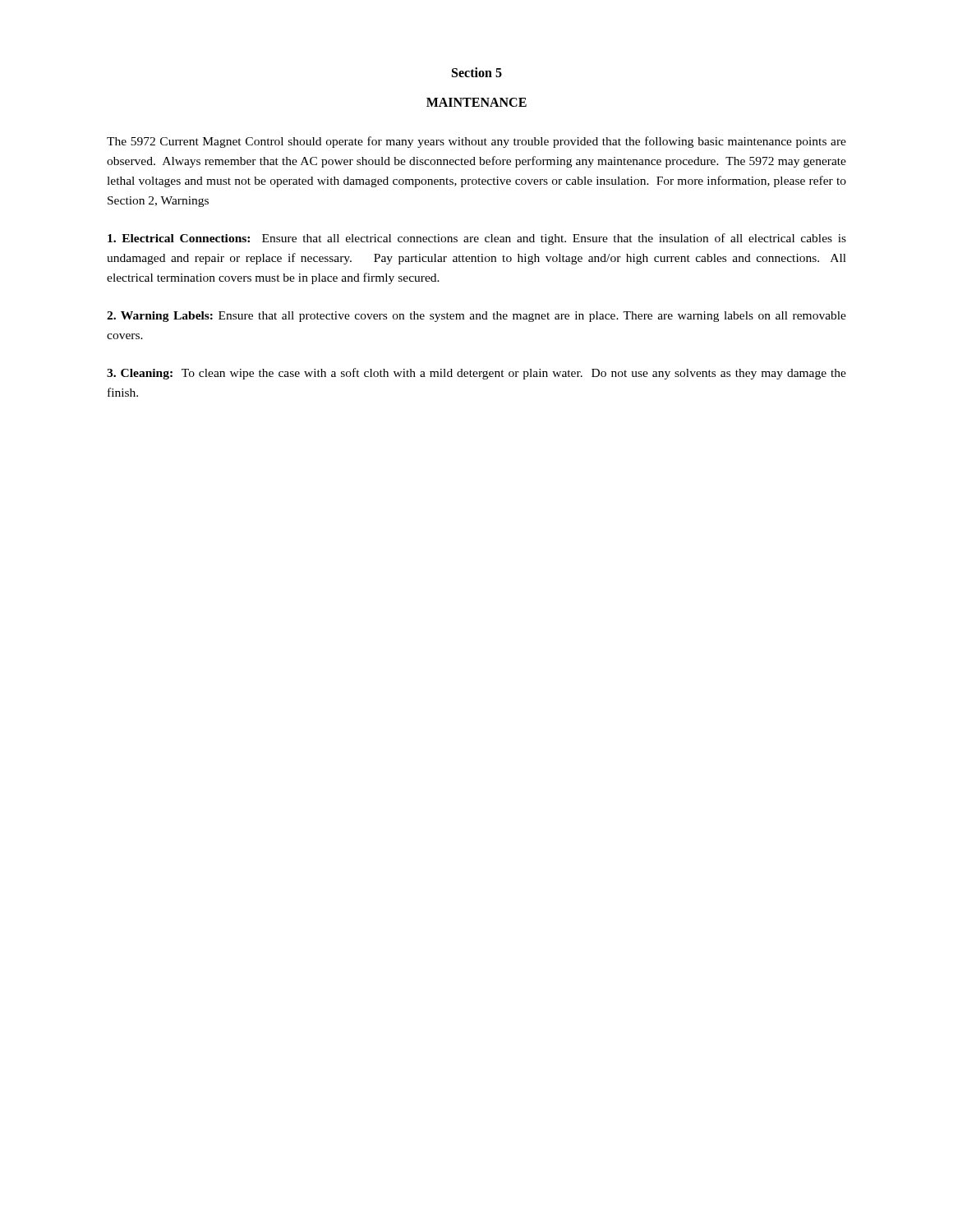Viewport: 953px width, 1232px height.
Task: Locate the element starting "2. Warning Labels:"
Action: click(x=476, y=325)
